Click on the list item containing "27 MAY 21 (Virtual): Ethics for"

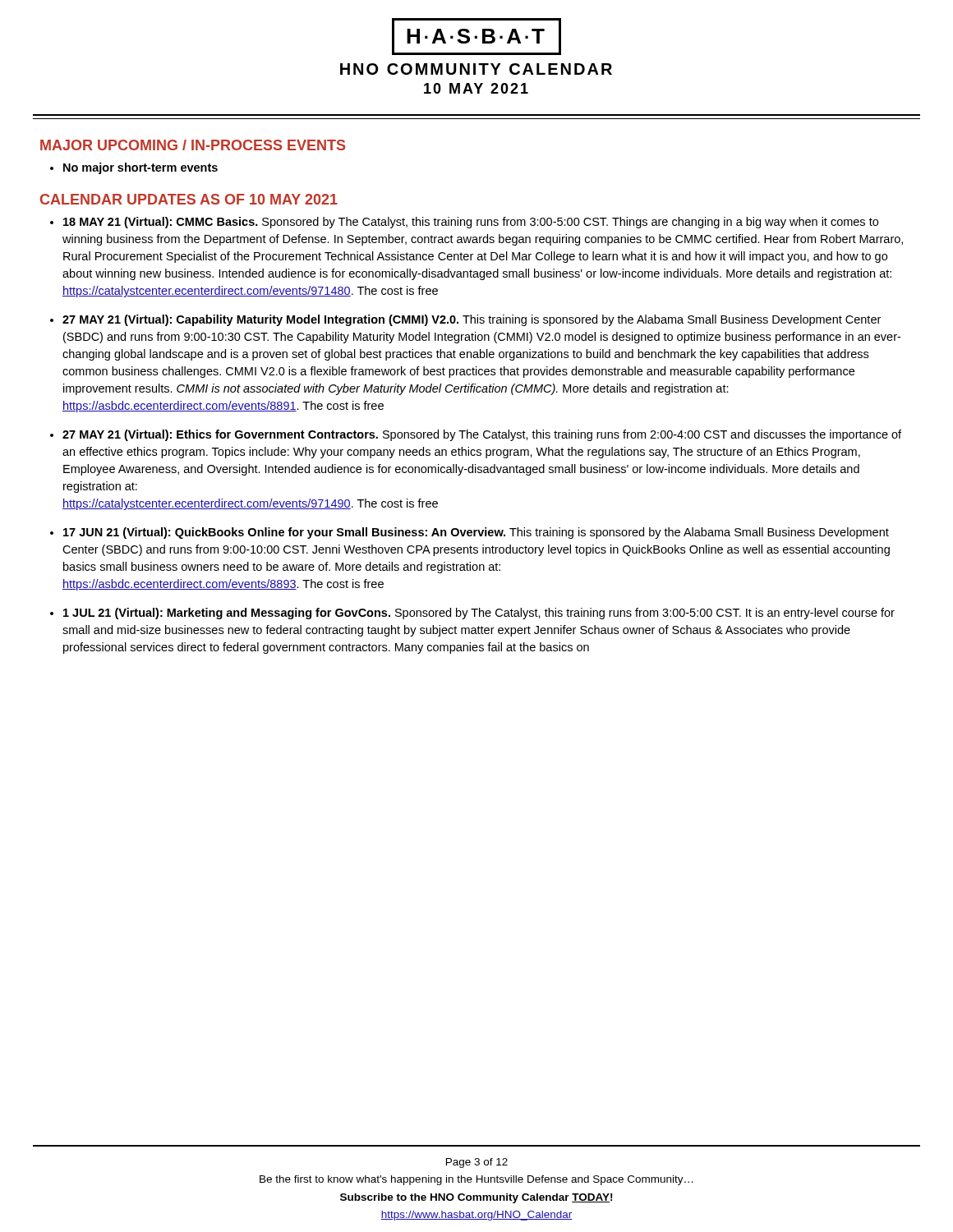488,470
